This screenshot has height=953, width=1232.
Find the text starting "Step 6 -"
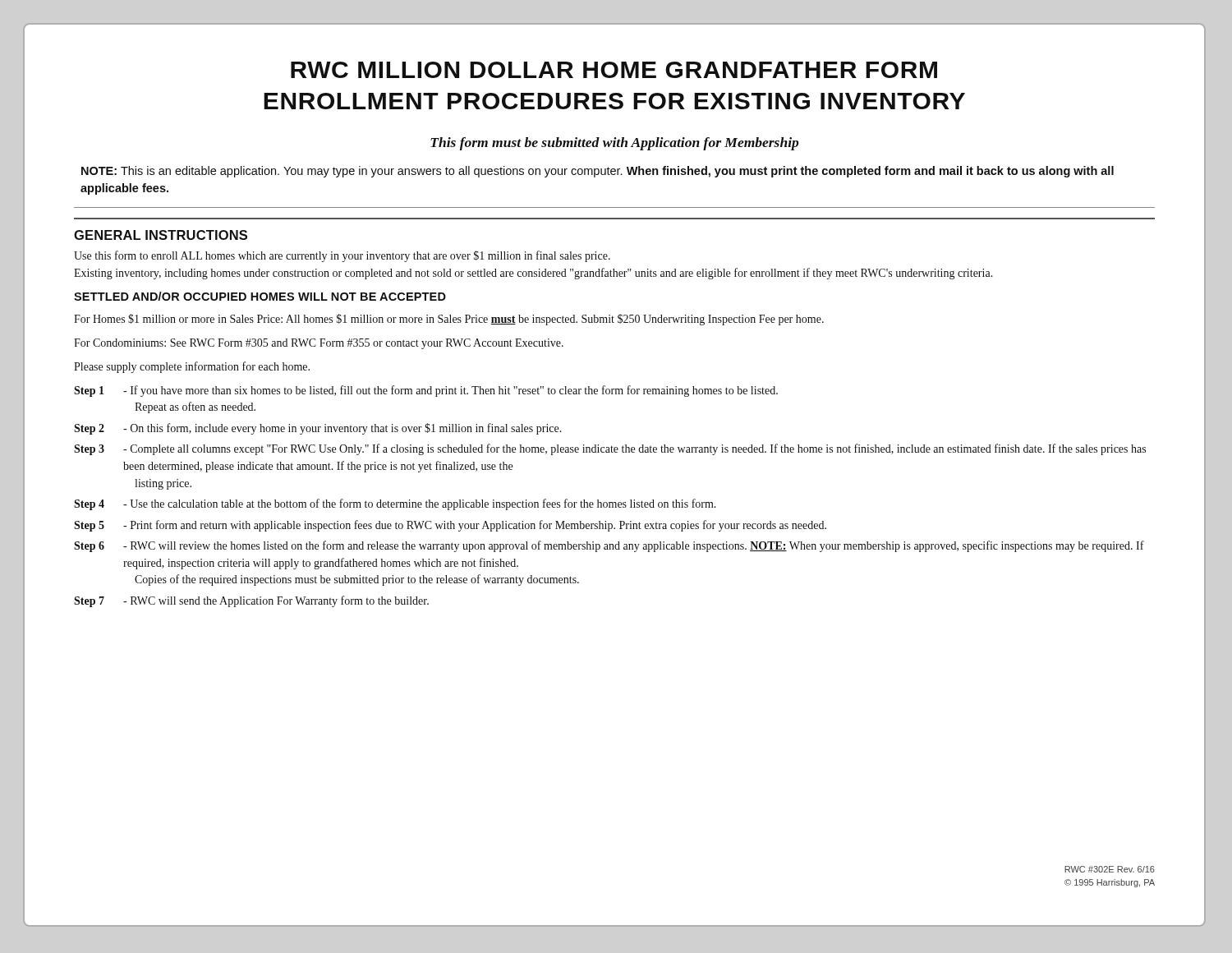point(609,546)
